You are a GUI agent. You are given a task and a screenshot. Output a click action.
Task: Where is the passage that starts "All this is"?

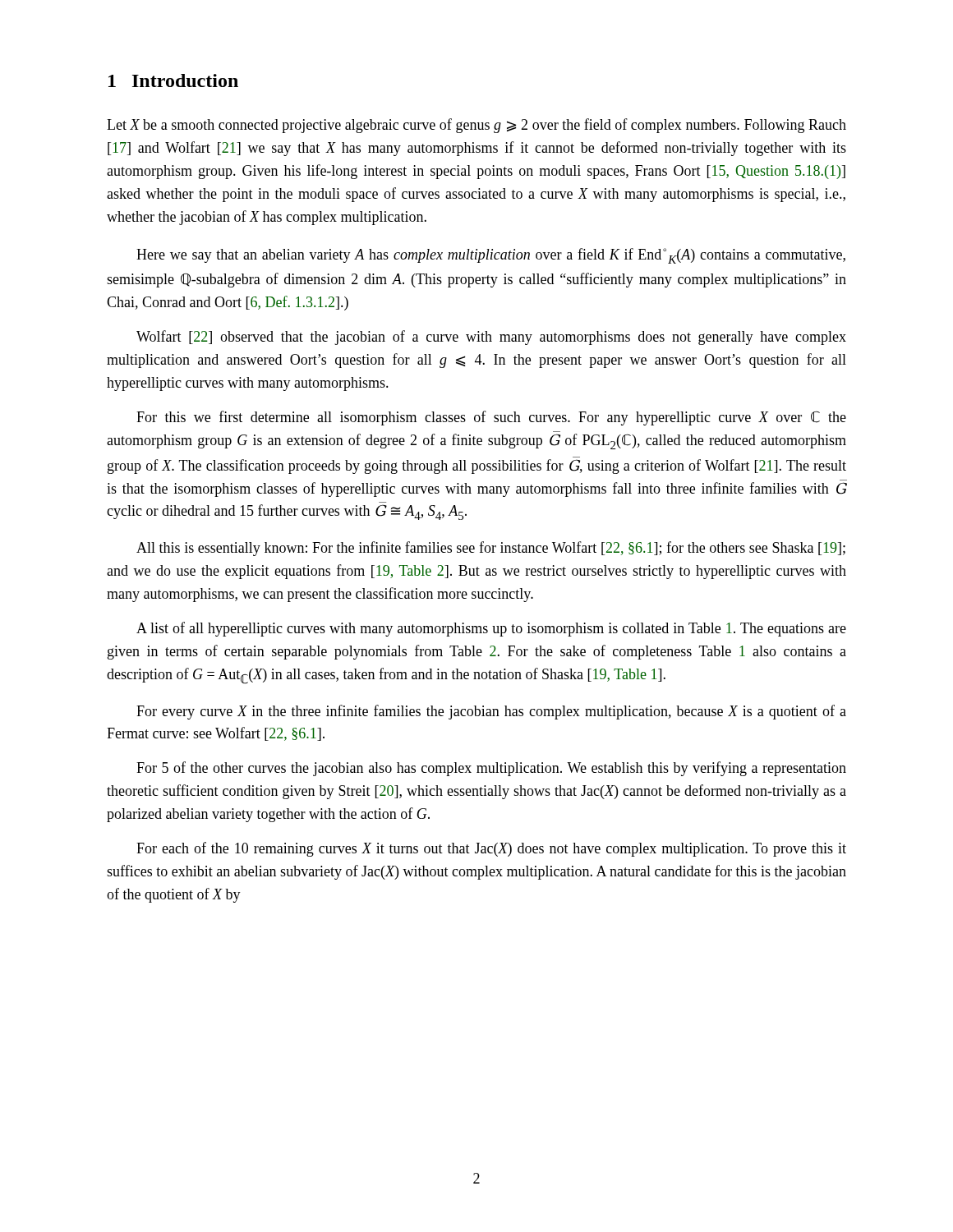pyautogui.click(x=476, y=572)
